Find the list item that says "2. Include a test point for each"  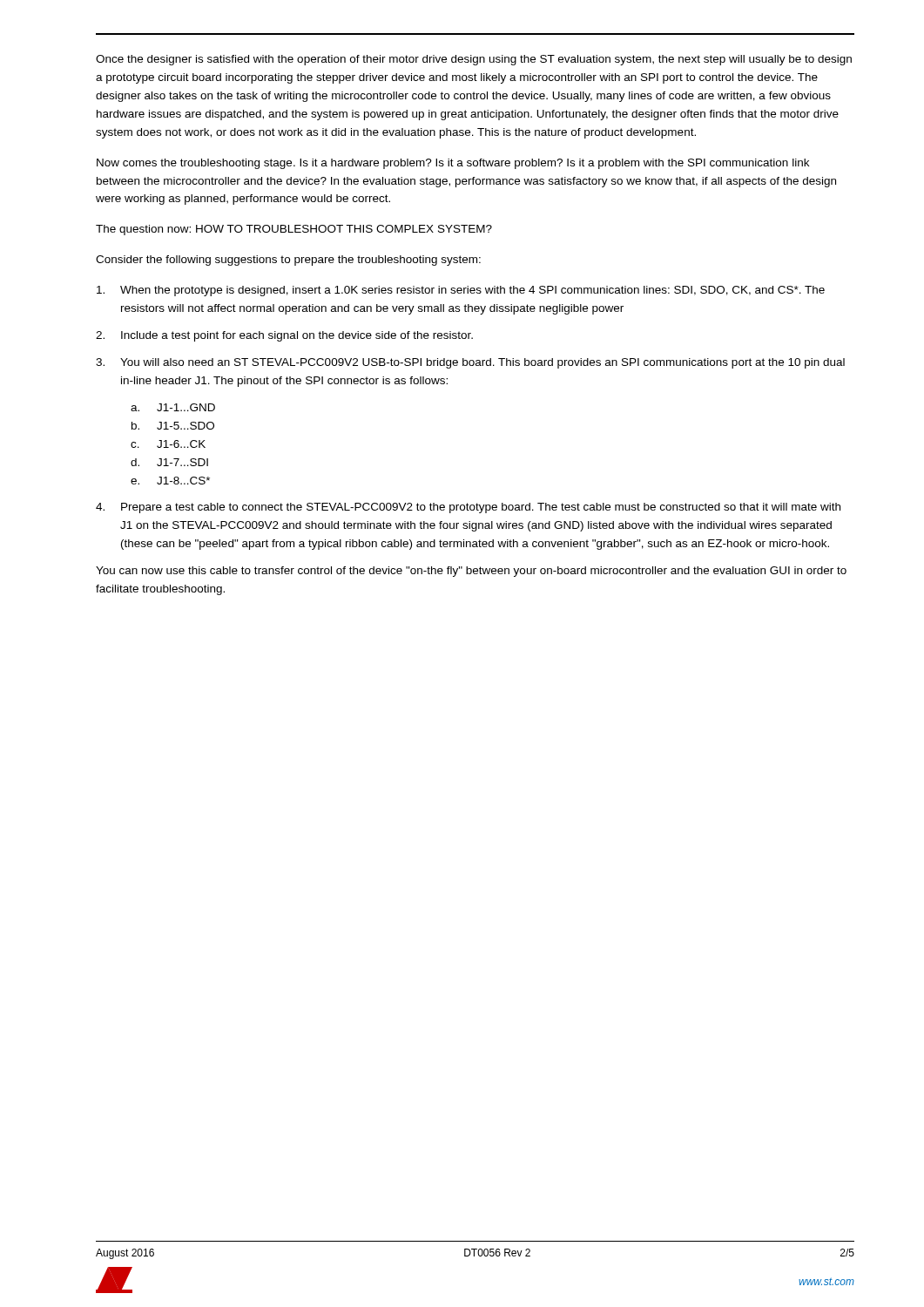475,336
